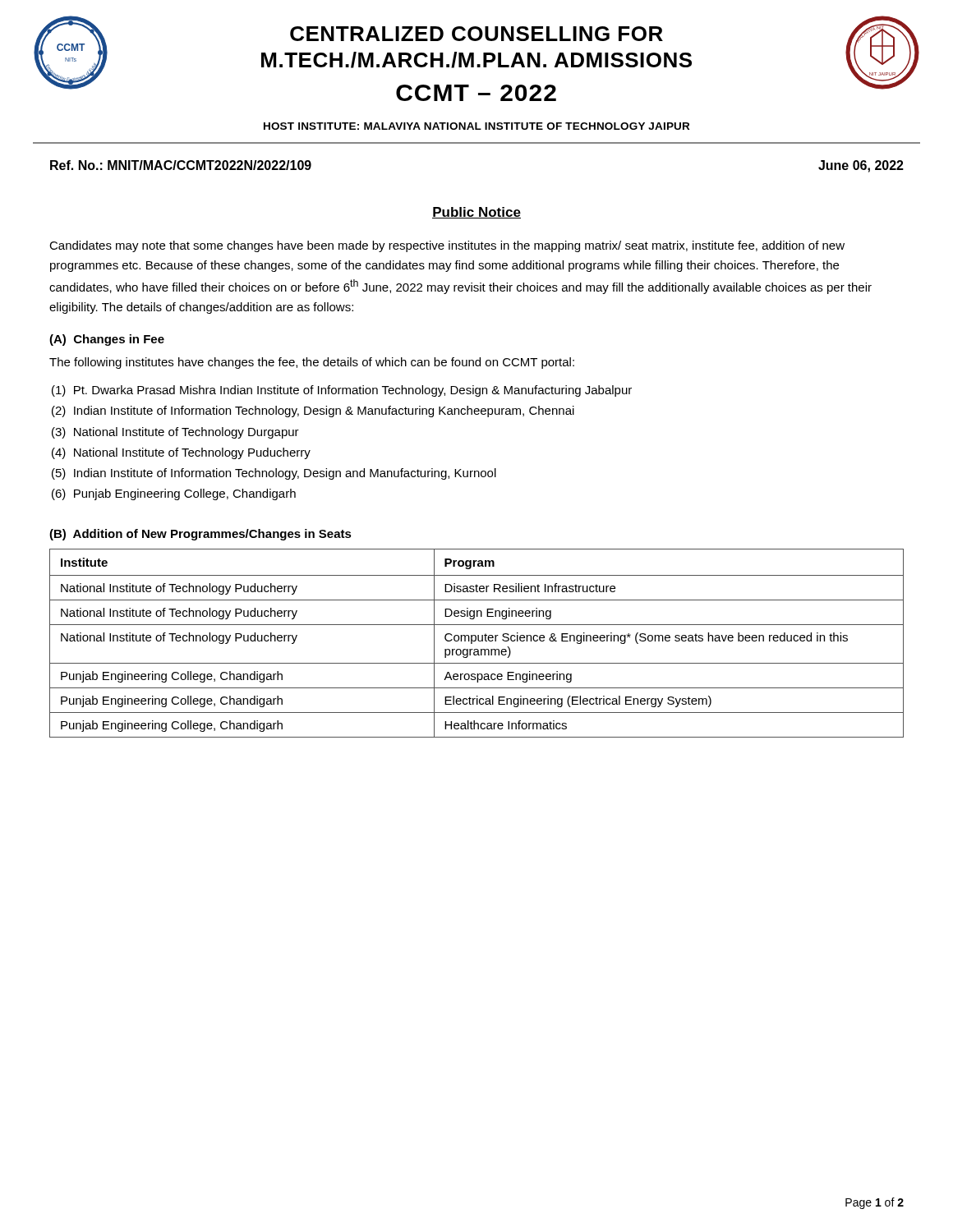Where is the passage that starts "(2) Indian Institute of Information Technology, Design"?
The height and width of the screenshot is (1232, 953).
tap(313, 410)
